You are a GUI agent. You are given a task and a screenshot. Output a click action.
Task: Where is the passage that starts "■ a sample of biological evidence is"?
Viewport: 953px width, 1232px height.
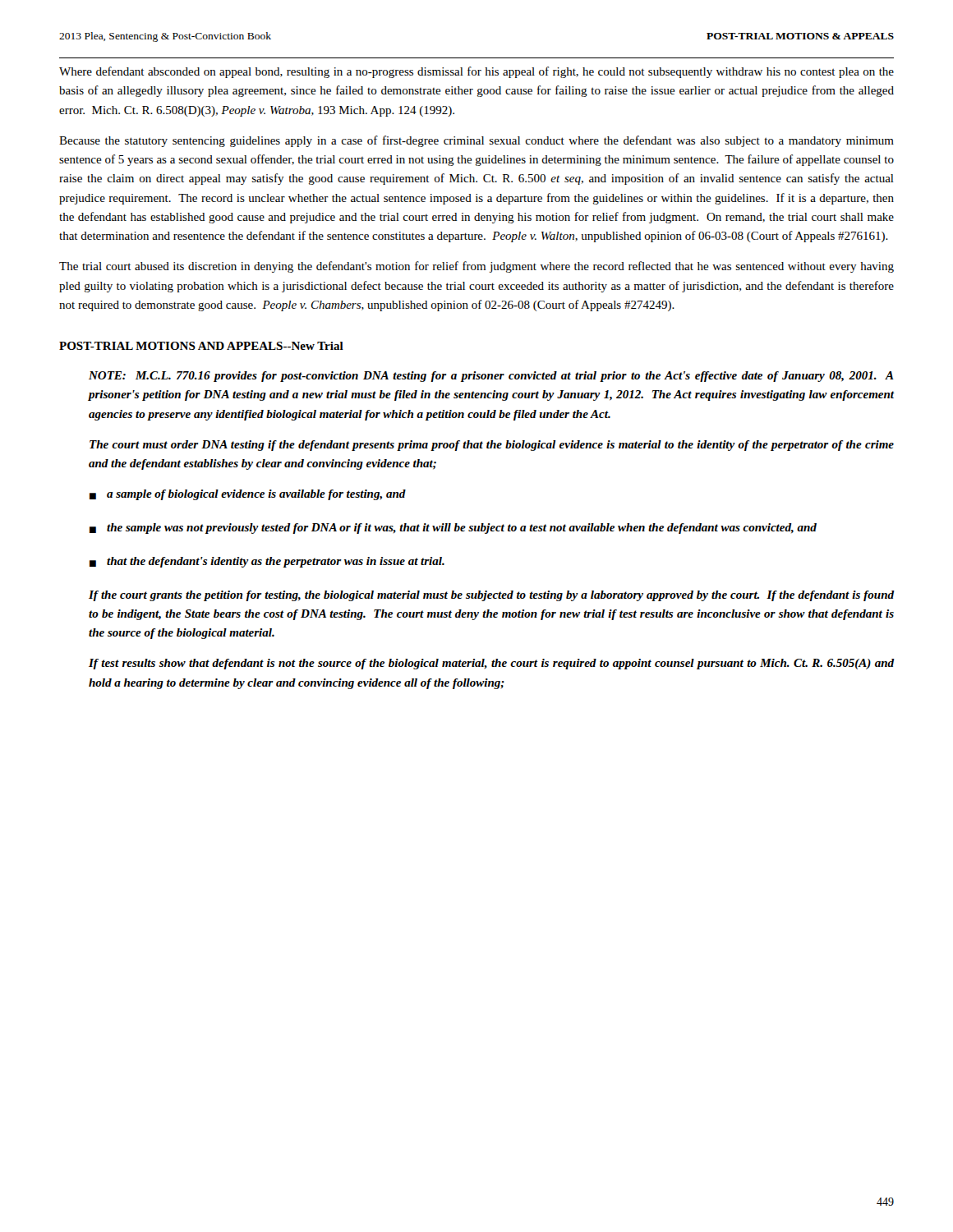[x=248, y=495]
